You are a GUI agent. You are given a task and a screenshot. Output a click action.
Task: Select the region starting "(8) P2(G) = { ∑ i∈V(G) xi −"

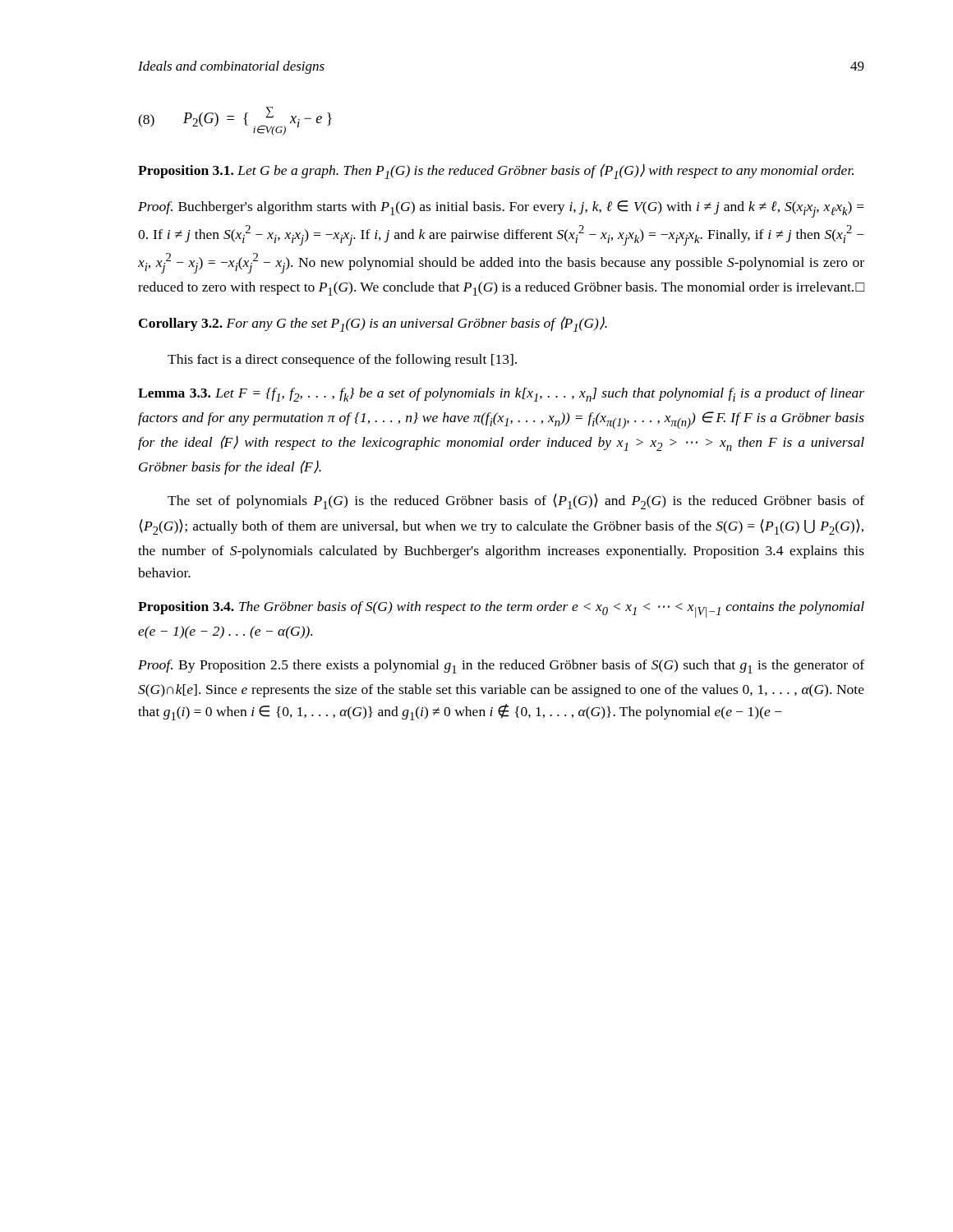pyautogui.click(x=236, y=120)
